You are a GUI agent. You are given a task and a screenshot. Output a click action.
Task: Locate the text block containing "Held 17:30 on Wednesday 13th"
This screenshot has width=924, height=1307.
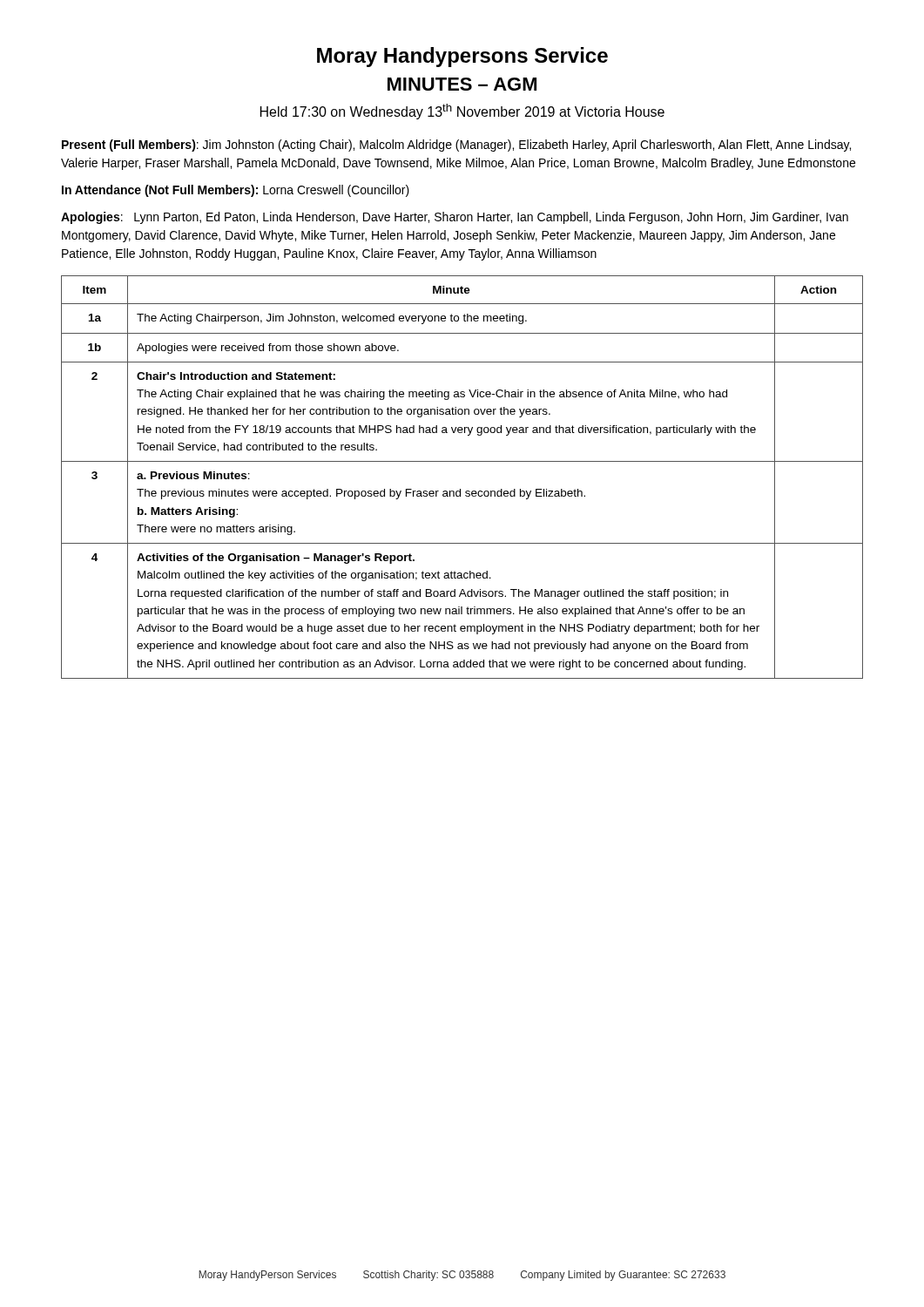[462, 110]
